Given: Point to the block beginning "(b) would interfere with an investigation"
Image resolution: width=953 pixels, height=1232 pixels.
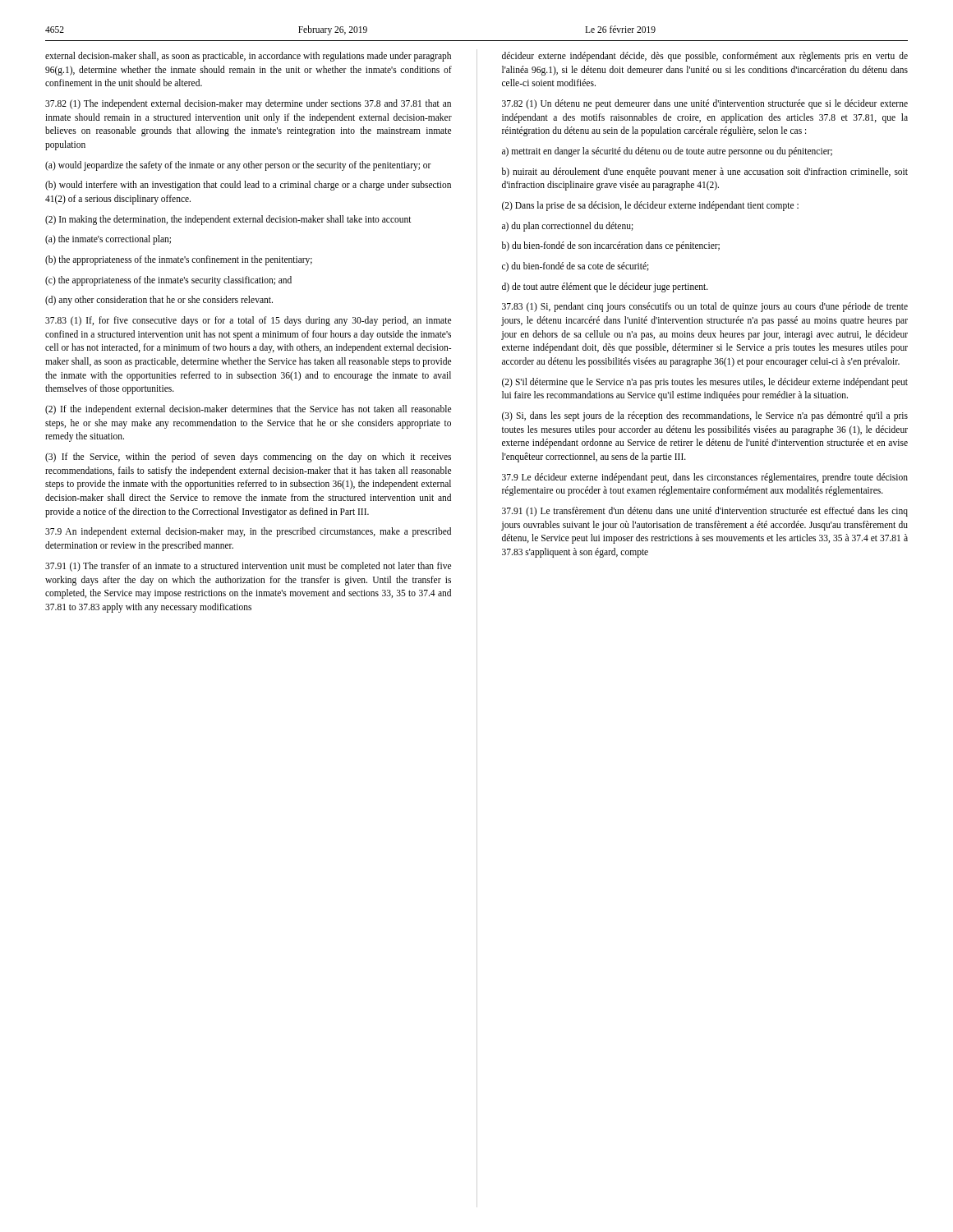Looking at the screenshot, I should (248, 192).
